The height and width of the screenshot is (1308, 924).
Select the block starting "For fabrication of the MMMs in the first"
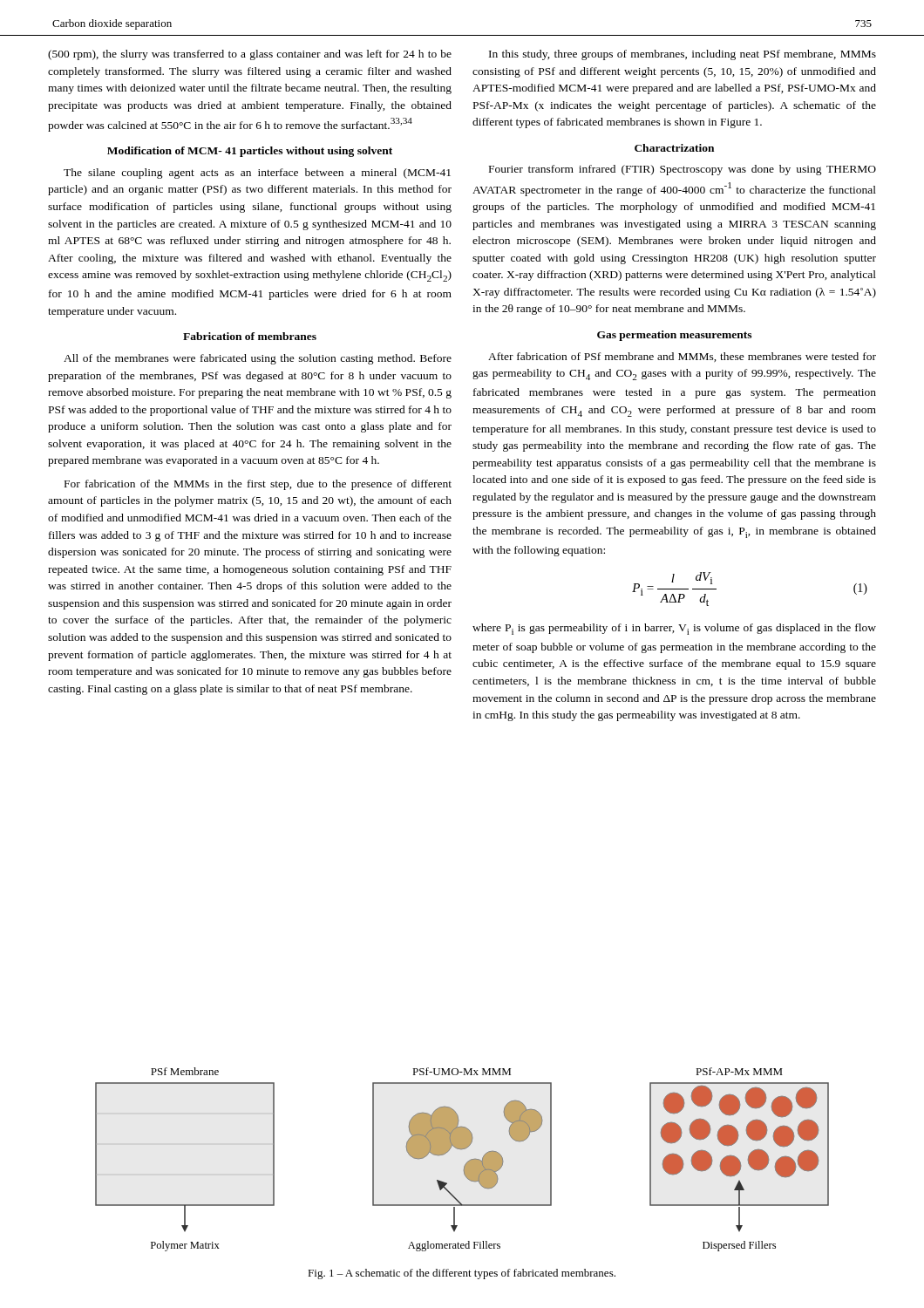250,586
